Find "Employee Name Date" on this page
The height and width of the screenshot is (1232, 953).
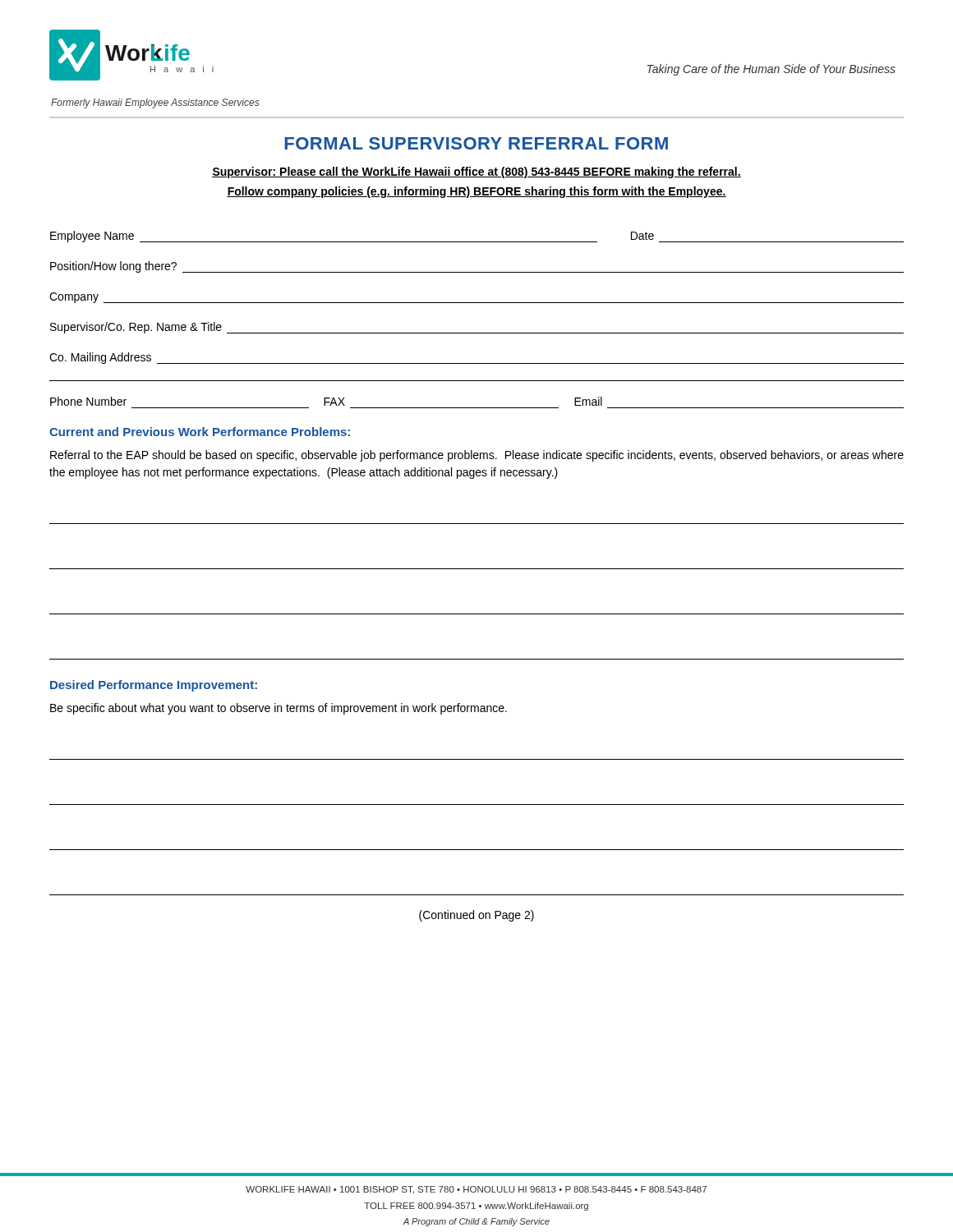(476, 234)
